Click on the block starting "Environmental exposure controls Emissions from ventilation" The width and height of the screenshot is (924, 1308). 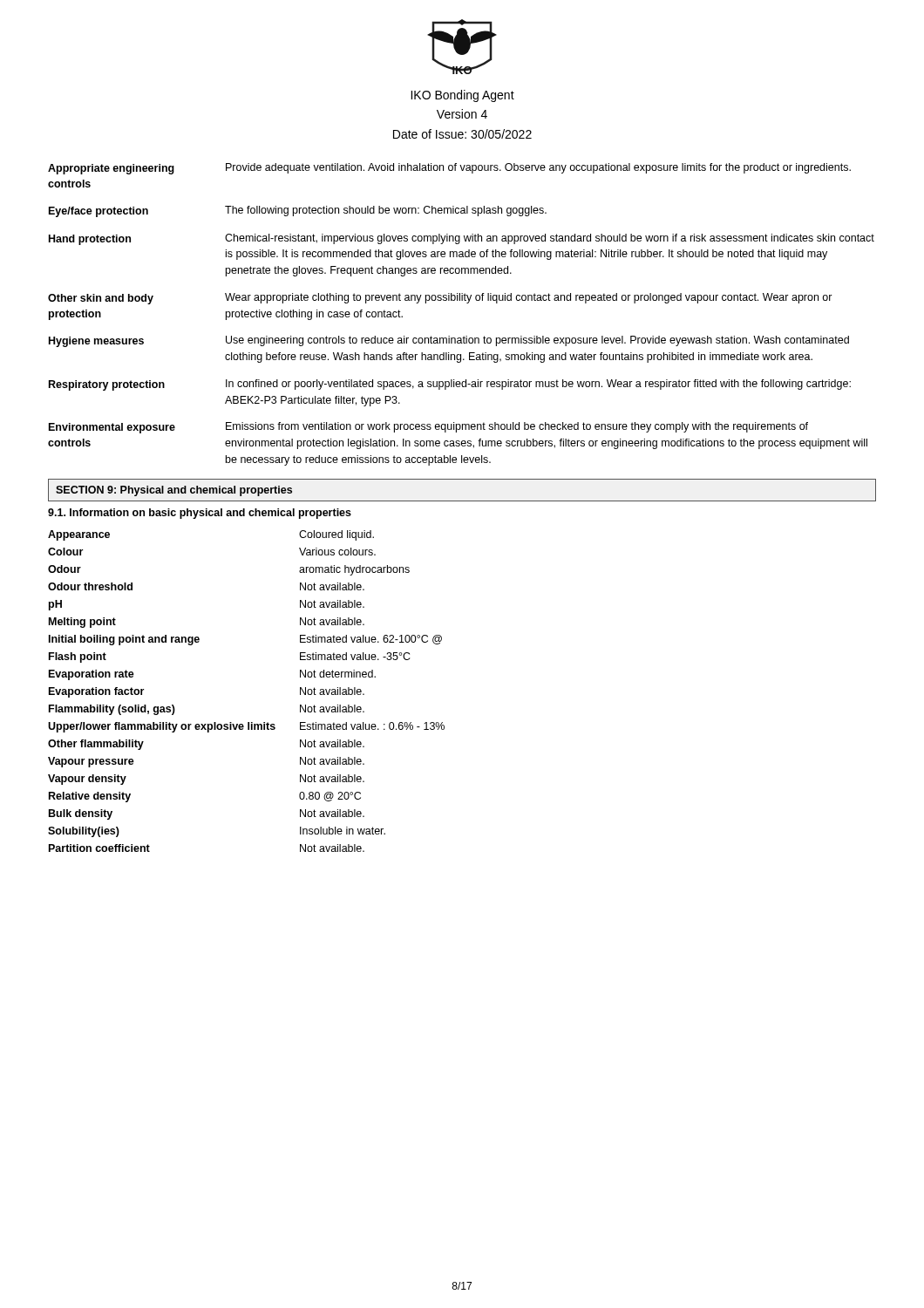click(462, 443)
